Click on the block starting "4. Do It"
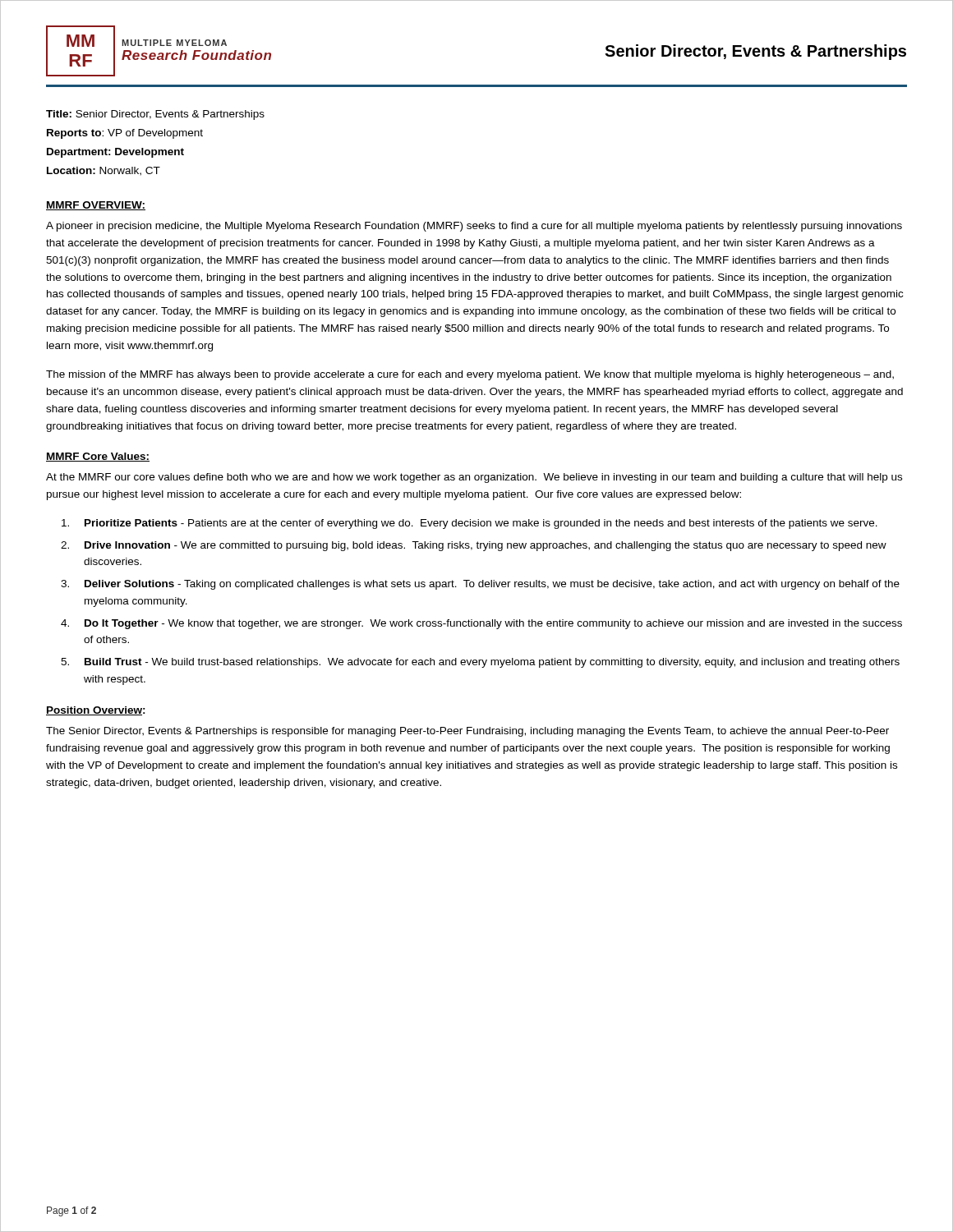 (476, 632)
